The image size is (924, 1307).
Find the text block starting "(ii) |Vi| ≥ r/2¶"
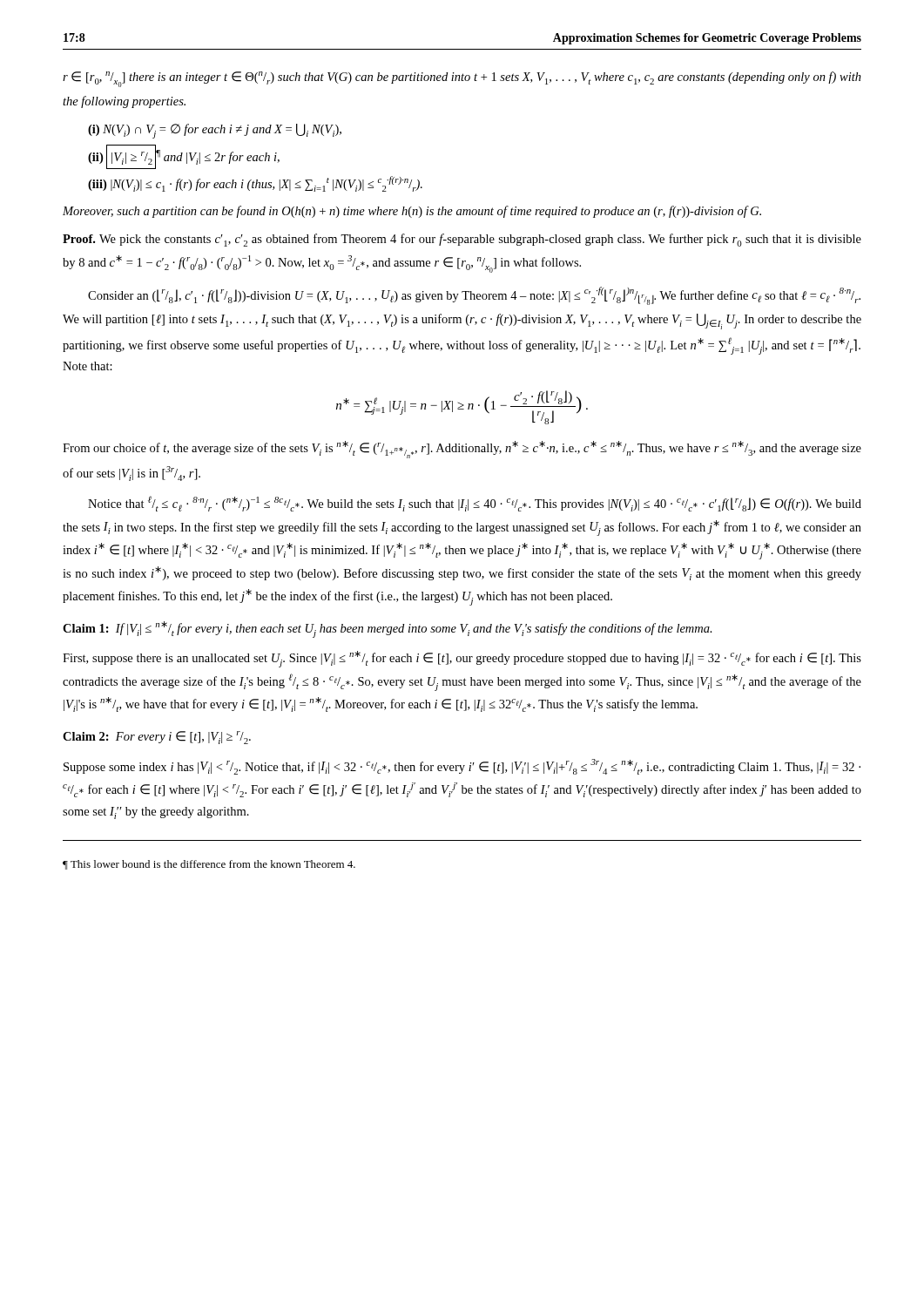[x=184, y=157]
